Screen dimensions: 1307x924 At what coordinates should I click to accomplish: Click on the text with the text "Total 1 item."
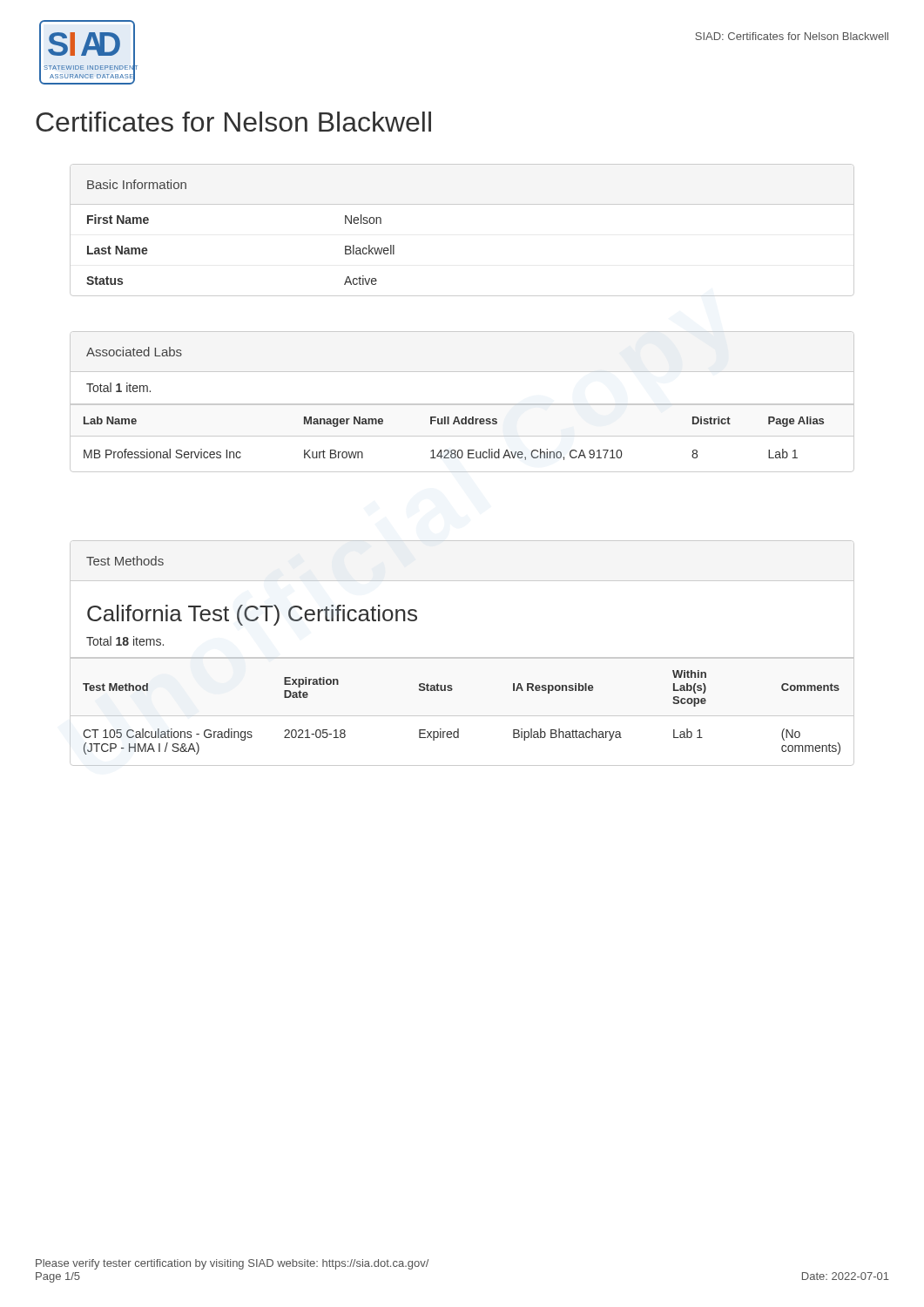tap(119, 388)
